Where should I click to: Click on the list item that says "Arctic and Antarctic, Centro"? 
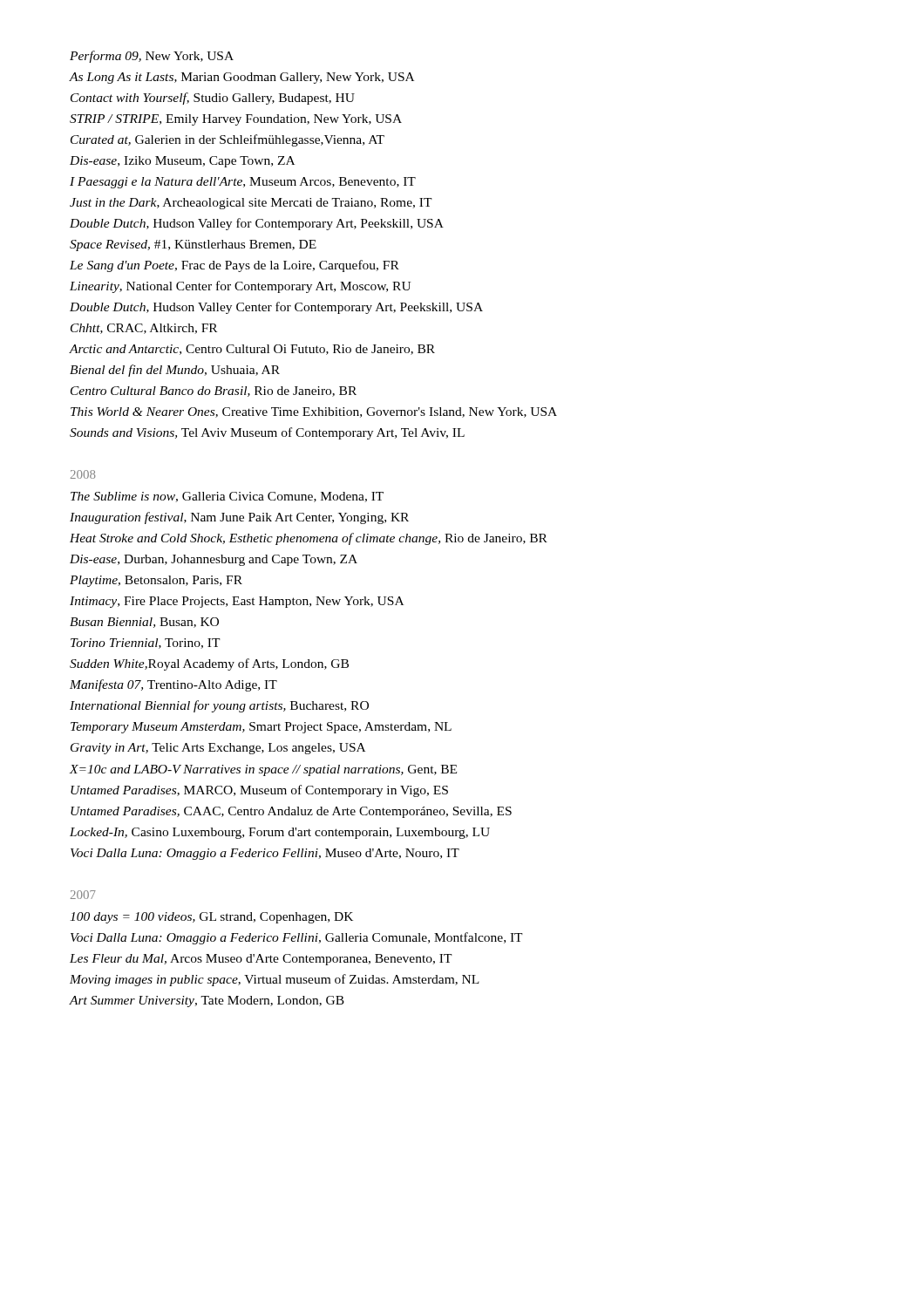point(252,349)
